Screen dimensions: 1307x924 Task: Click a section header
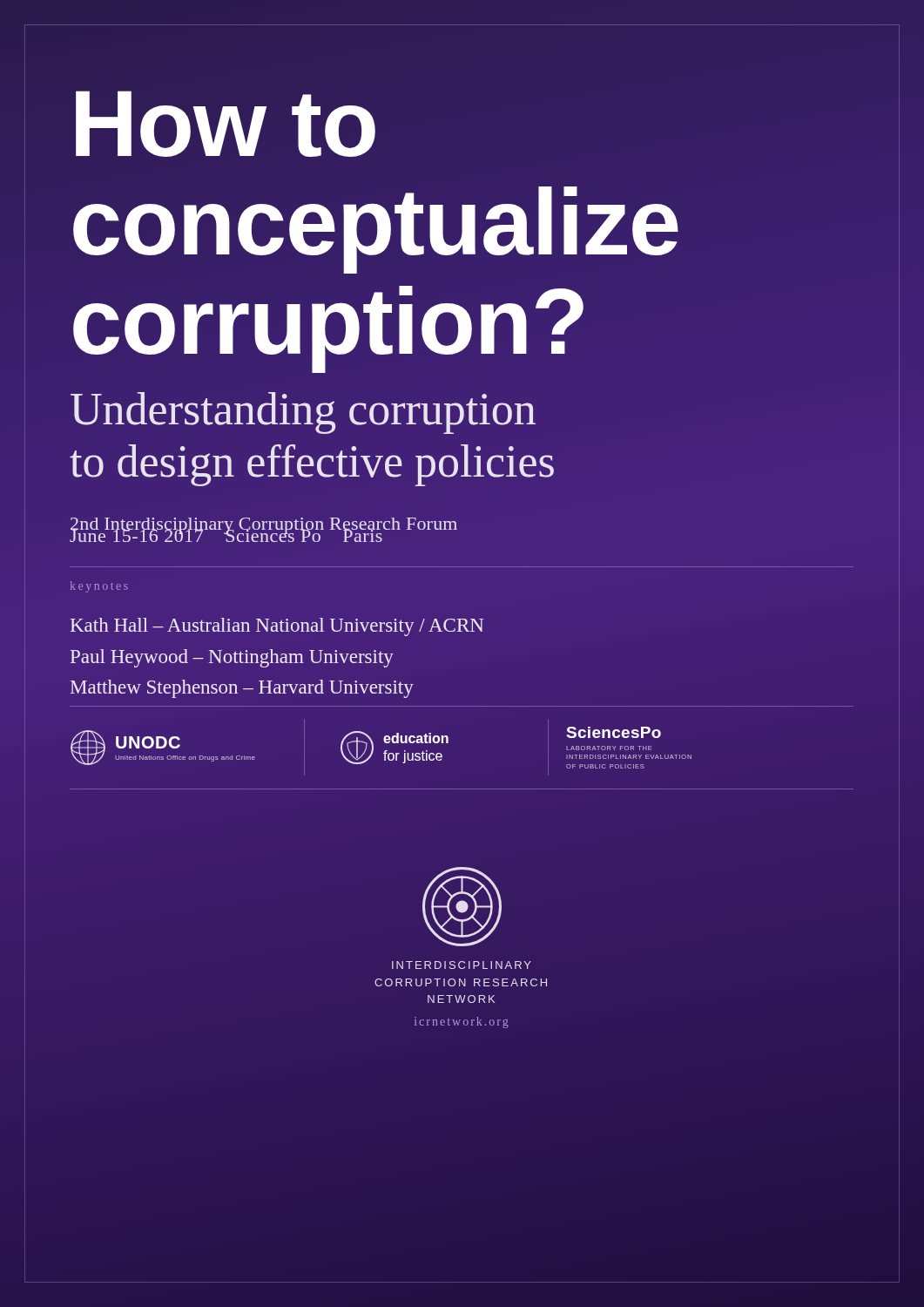point(440,435)
